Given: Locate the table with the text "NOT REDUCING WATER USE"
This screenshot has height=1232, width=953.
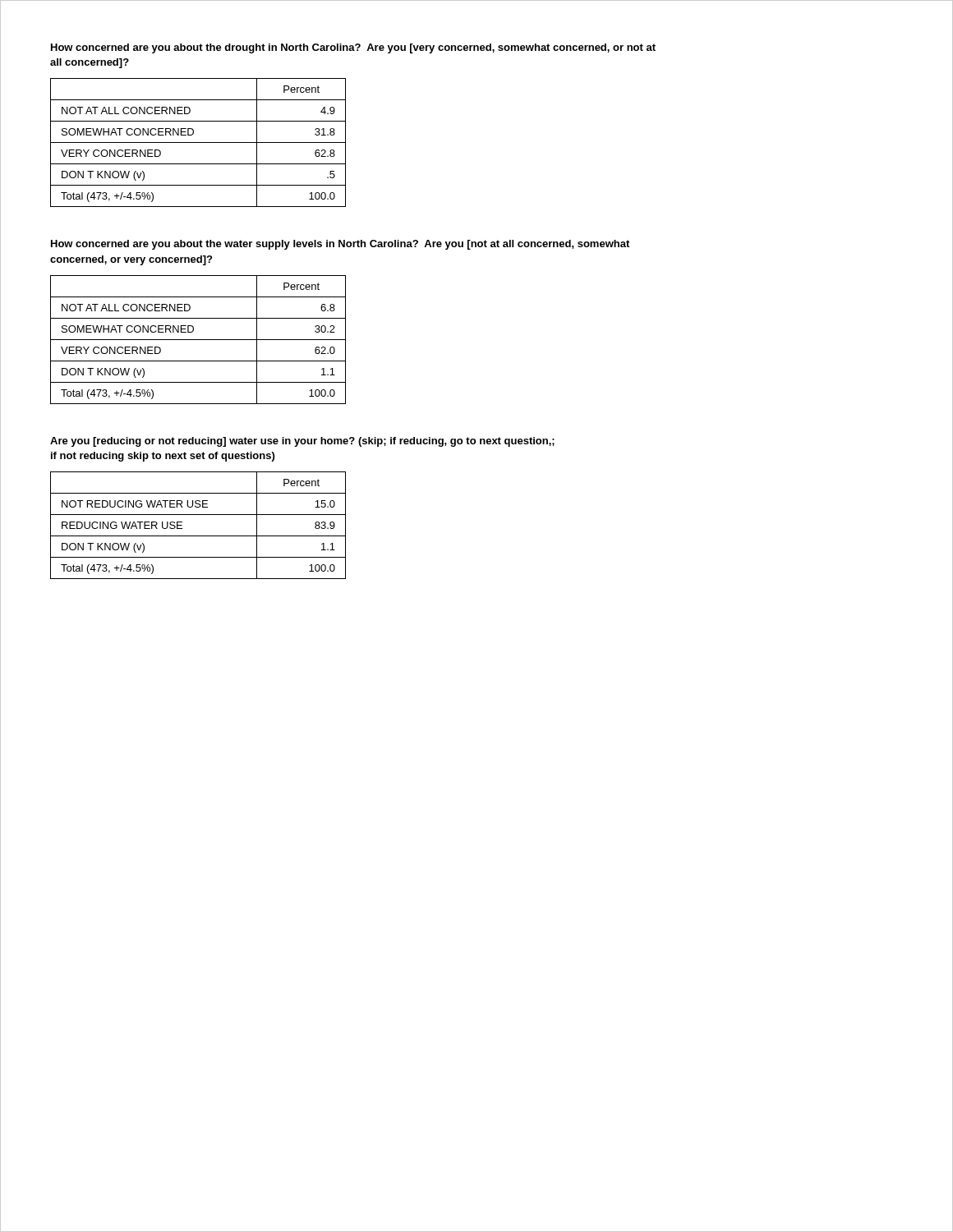Looking at the screenshot, I should click(476, 525).
